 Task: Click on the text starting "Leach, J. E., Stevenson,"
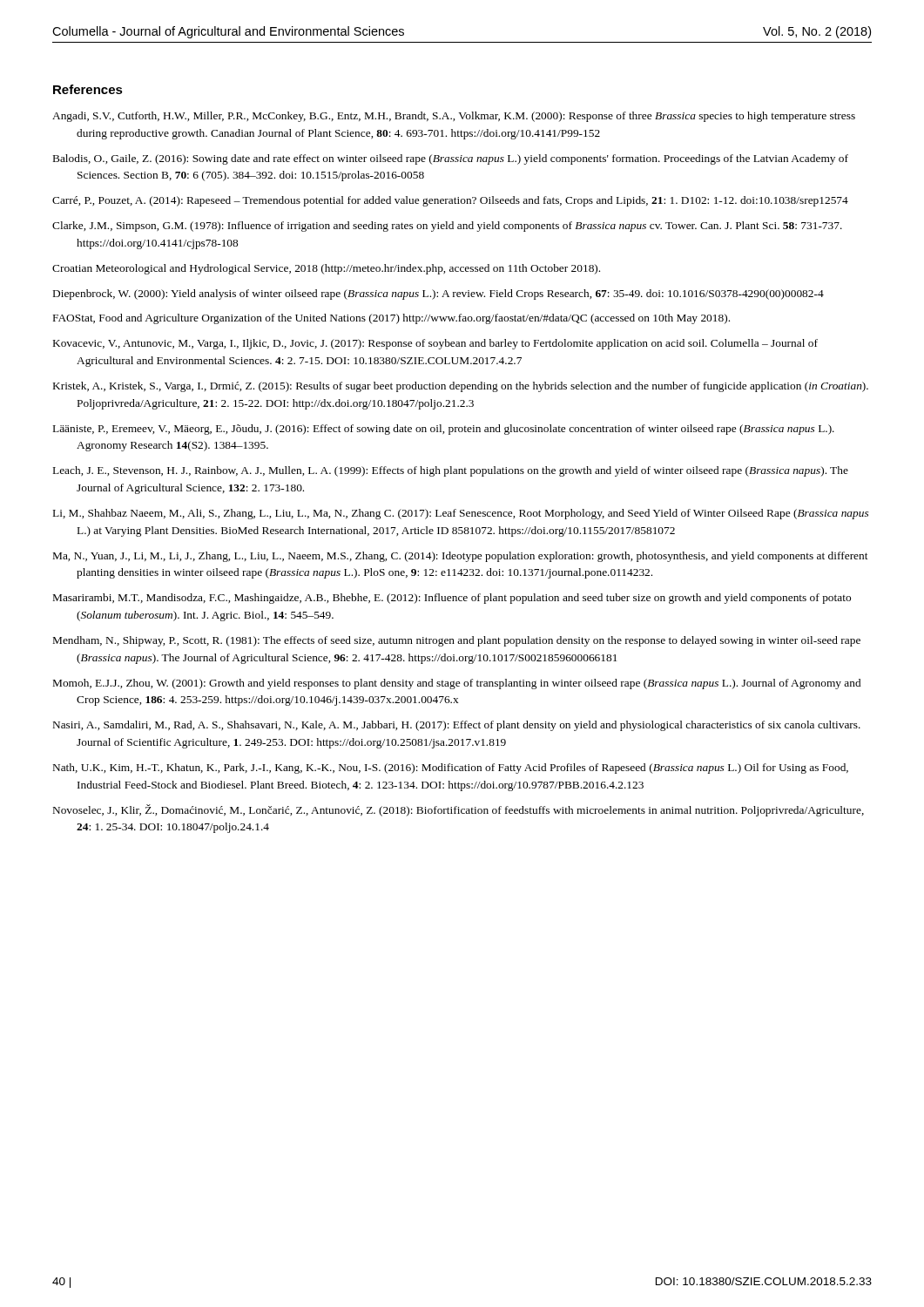(x=450, y=479)
